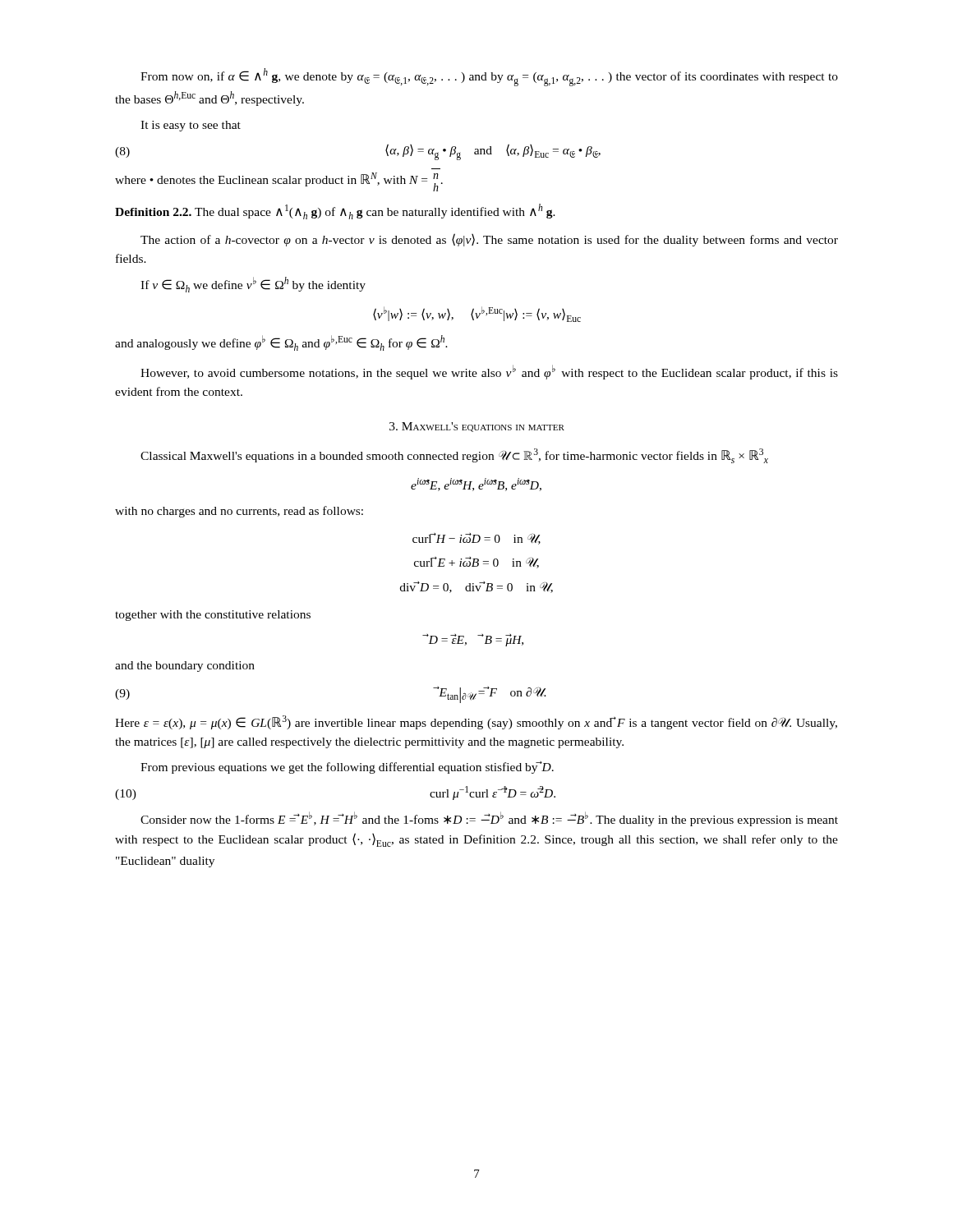Select the passage starting "(8) ⟨α, β⟩ = αg •"
The image size is (953, 1232).
tap(476, 151)
